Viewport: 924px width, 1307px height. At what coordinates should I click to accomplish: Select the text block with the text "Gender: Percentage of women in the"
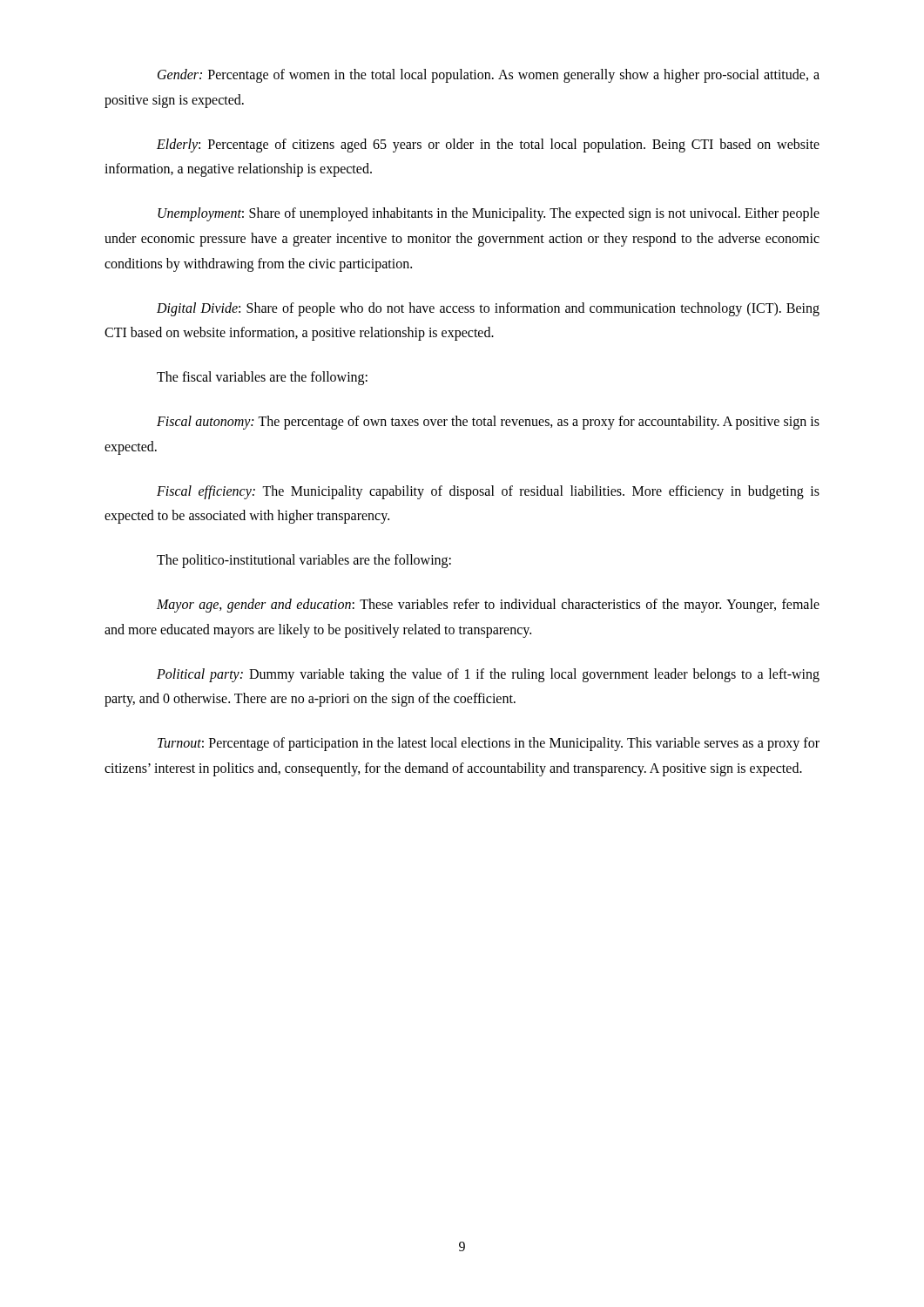click(462, 87)
